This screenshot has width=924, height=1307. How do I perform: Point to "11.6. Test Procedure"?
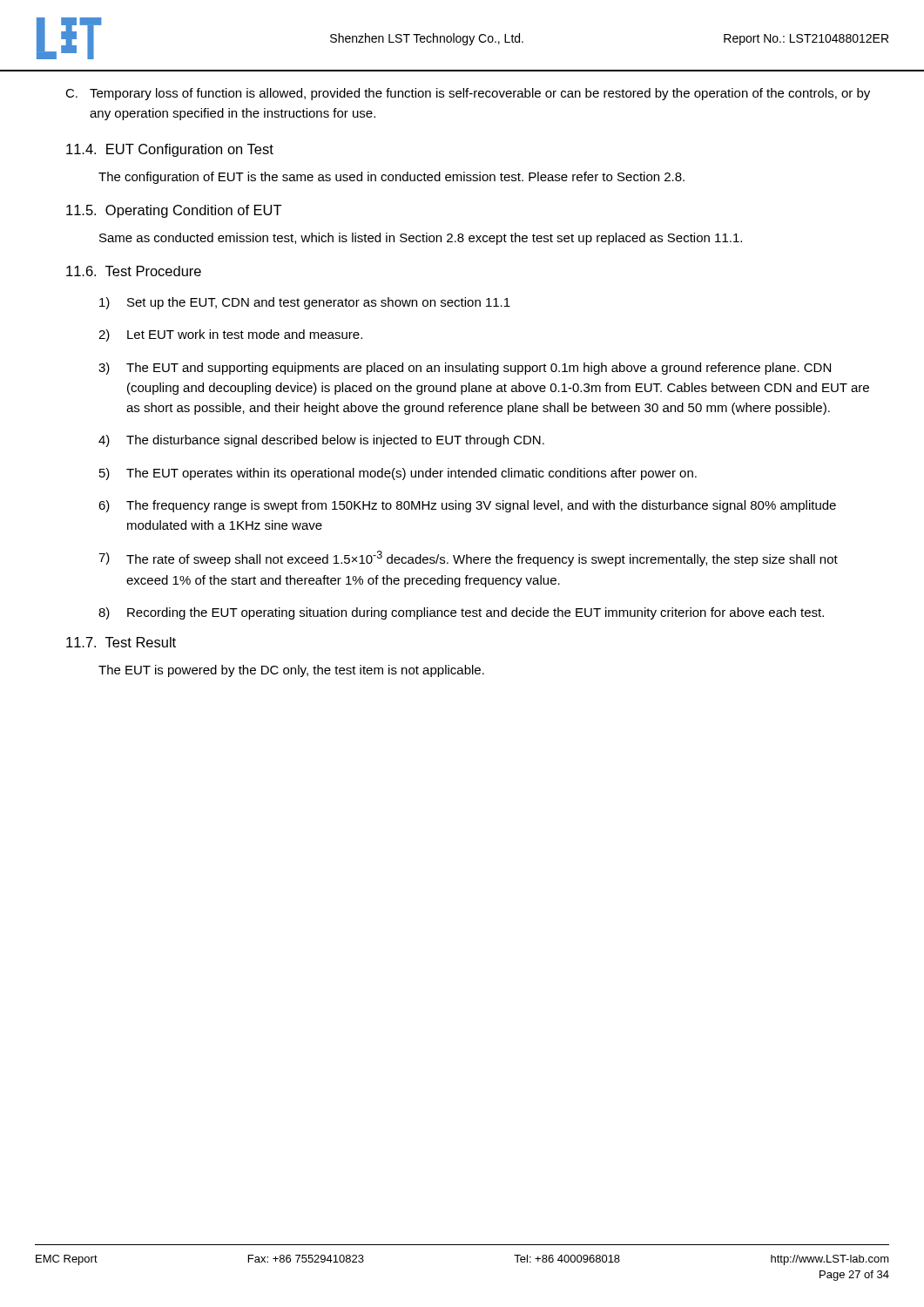pos(133,271)
